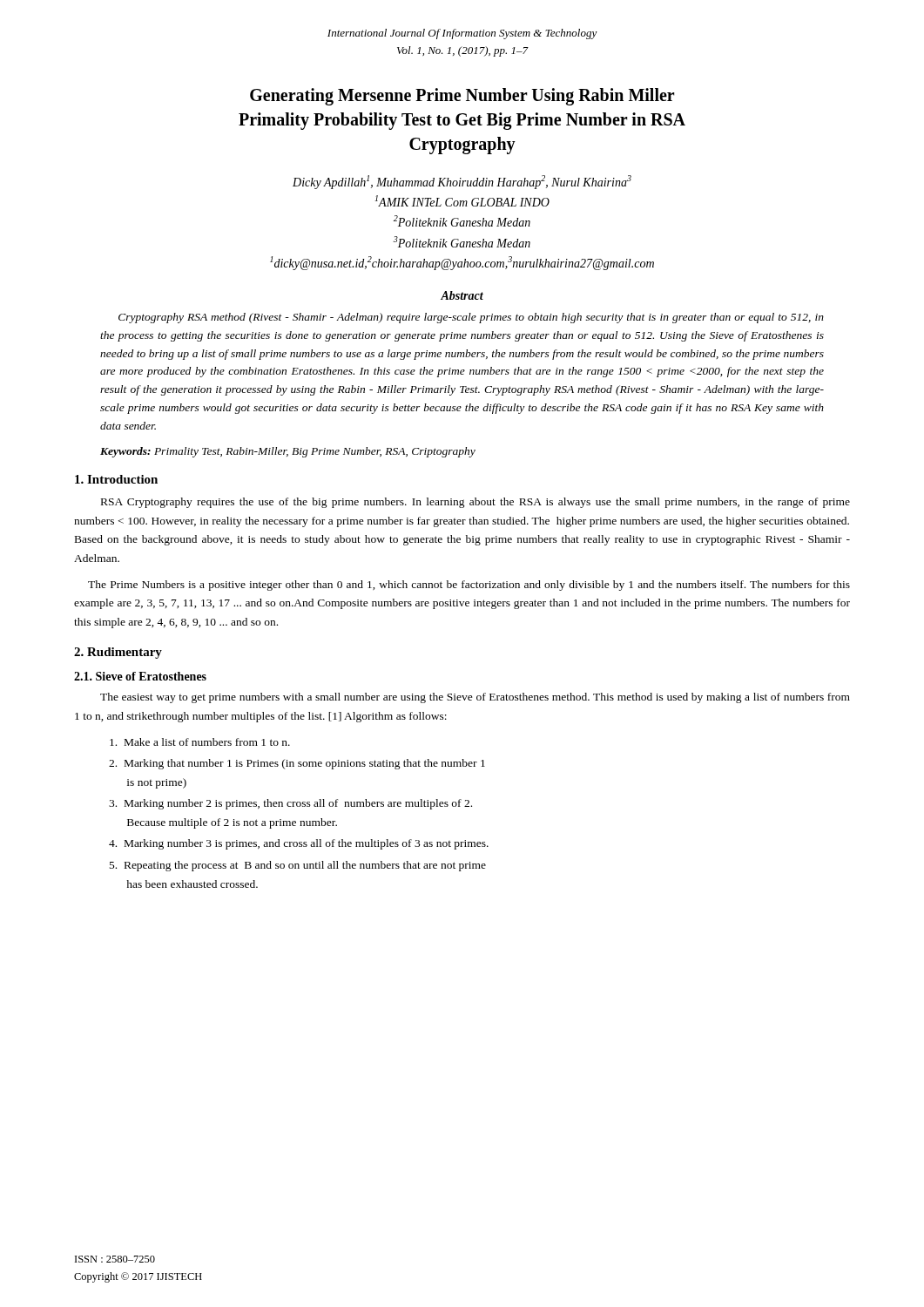The image size is (924, 1307).
Task: Find the block starting "2. Marking that"
Action: [297, 772]
